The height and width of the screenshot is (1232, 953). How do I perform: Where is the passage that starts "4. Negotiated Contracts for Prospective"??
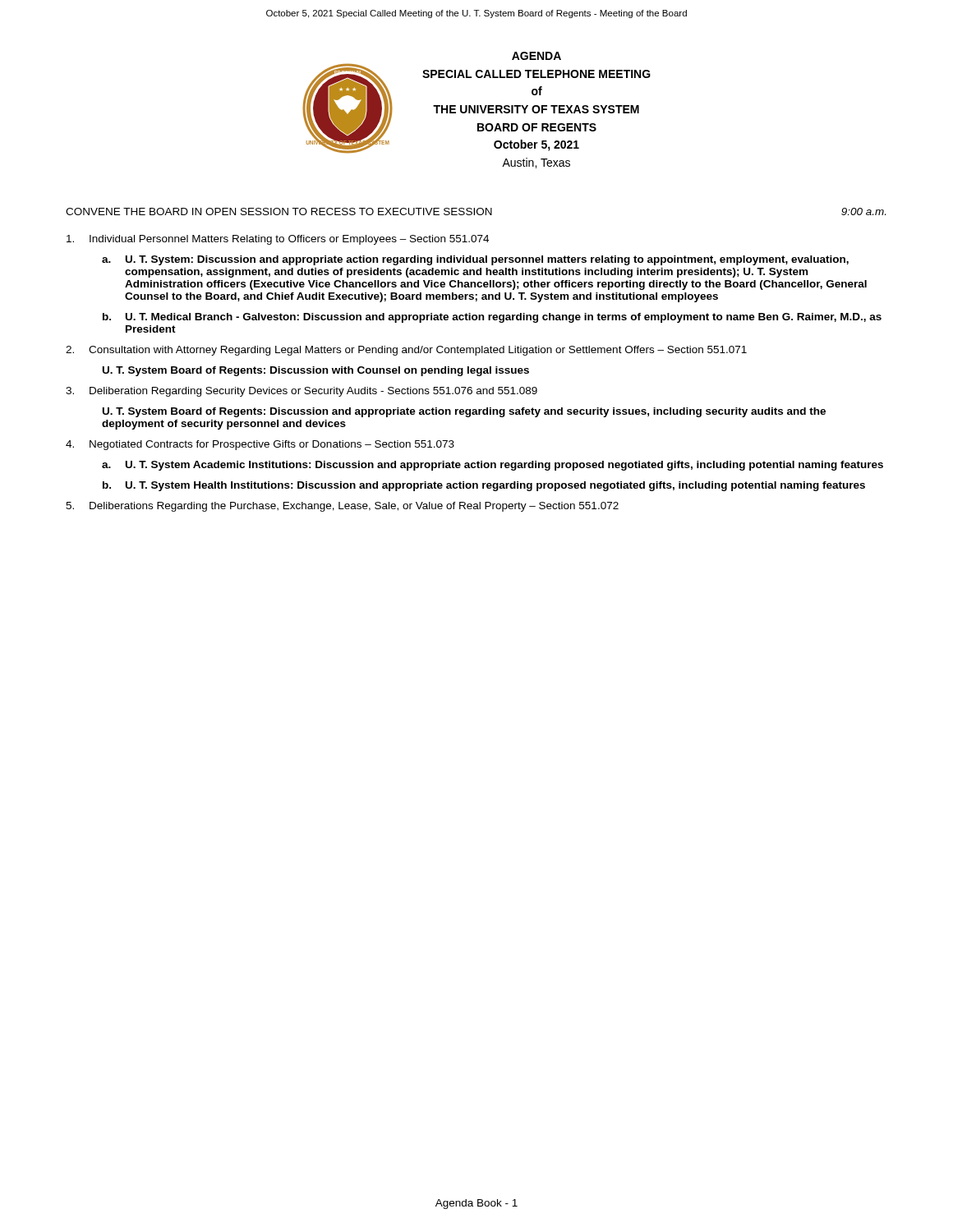pyautogui.click(x=260, y=445)
